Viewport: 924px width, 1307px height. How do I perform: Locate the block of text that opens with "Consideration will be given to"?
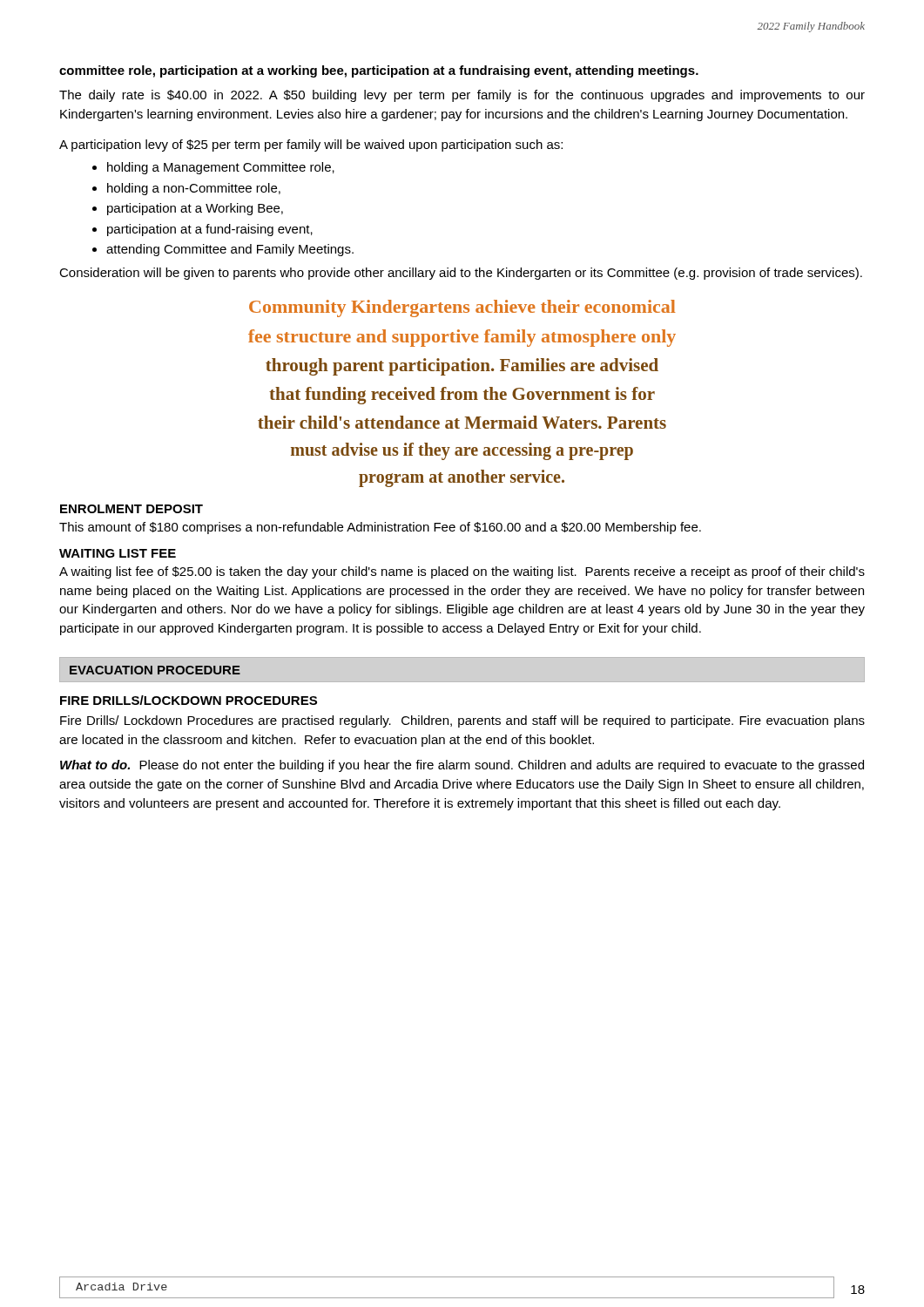tap(461, 272)
